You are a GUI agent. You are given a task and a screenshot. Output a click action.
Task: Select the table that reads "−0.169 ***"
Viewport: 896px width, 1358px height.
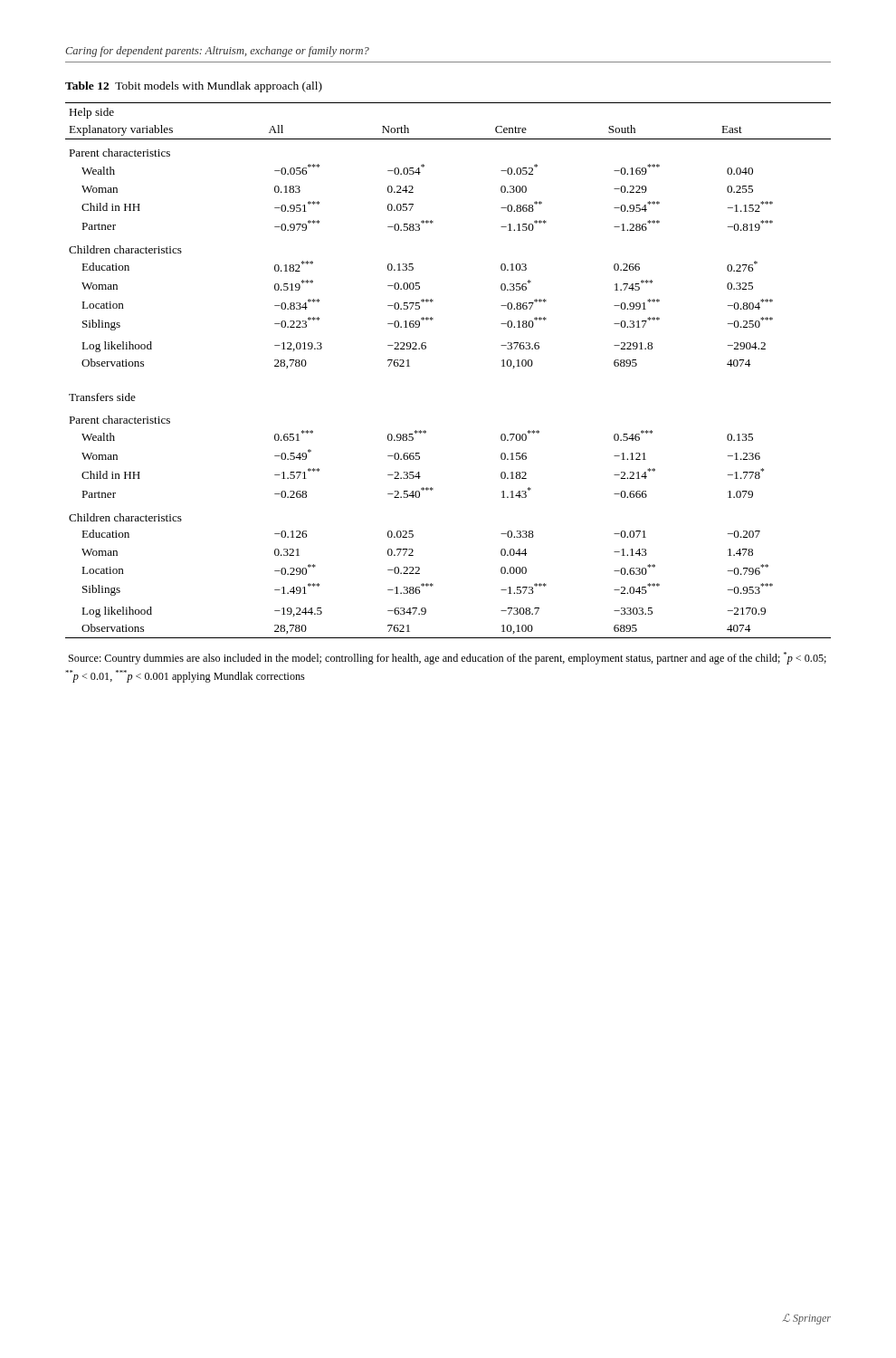(448, 370)
